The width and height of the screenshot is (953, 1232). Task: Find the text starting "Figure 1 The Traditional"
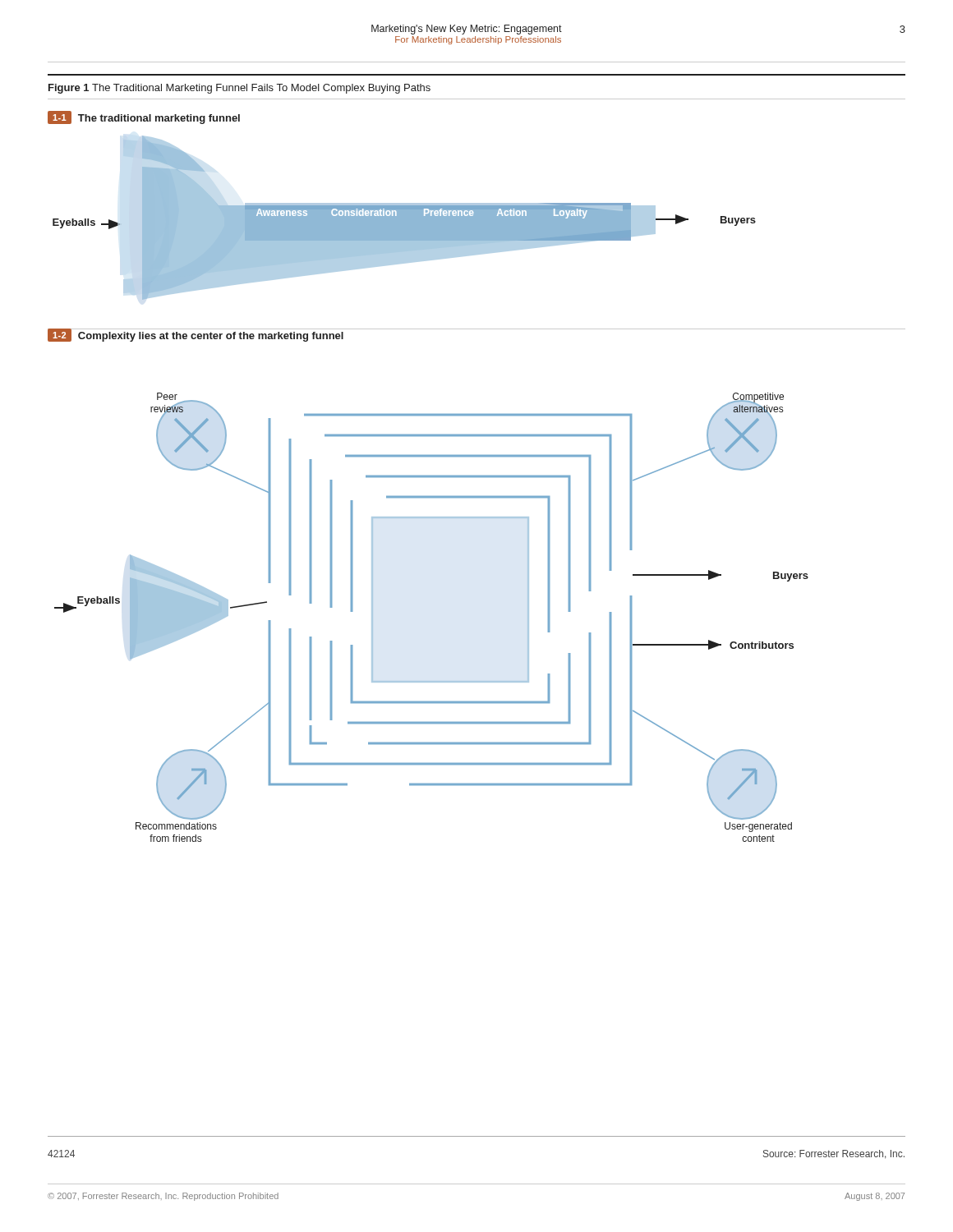click(239, 87)
